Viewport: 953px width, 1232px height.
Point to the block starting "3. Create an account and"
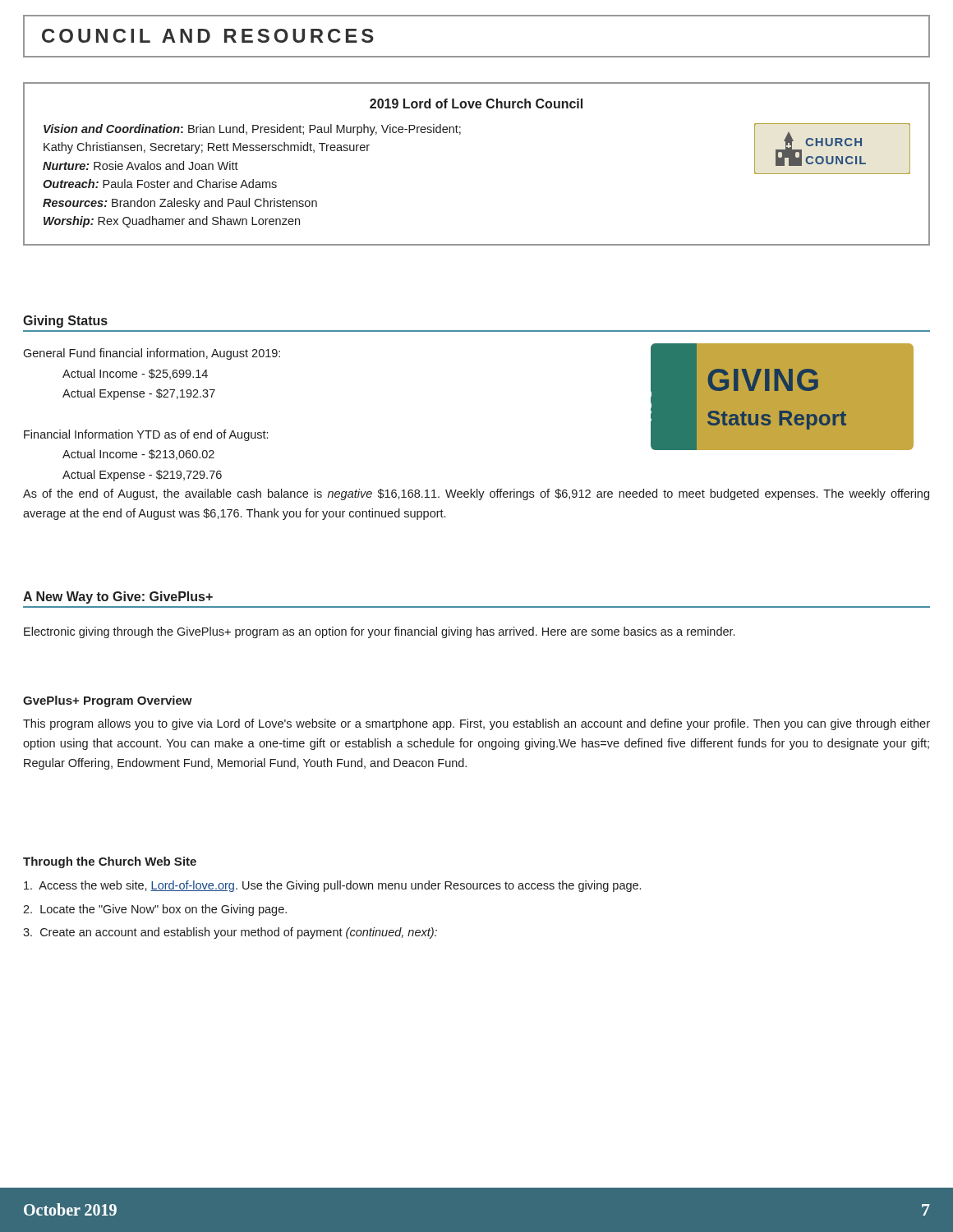point(230,932)
